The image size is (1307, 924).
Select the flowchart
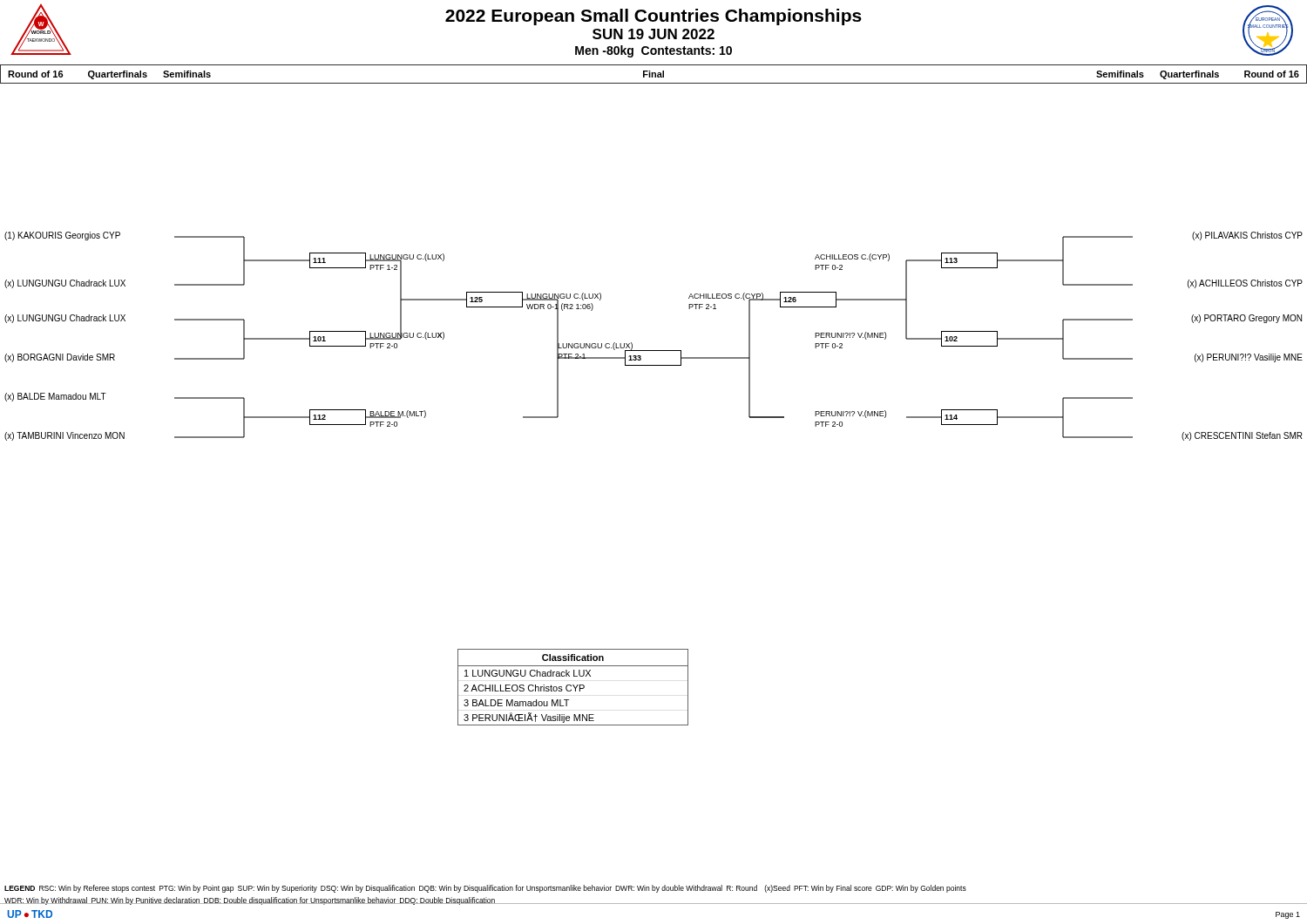coord(654,341)
